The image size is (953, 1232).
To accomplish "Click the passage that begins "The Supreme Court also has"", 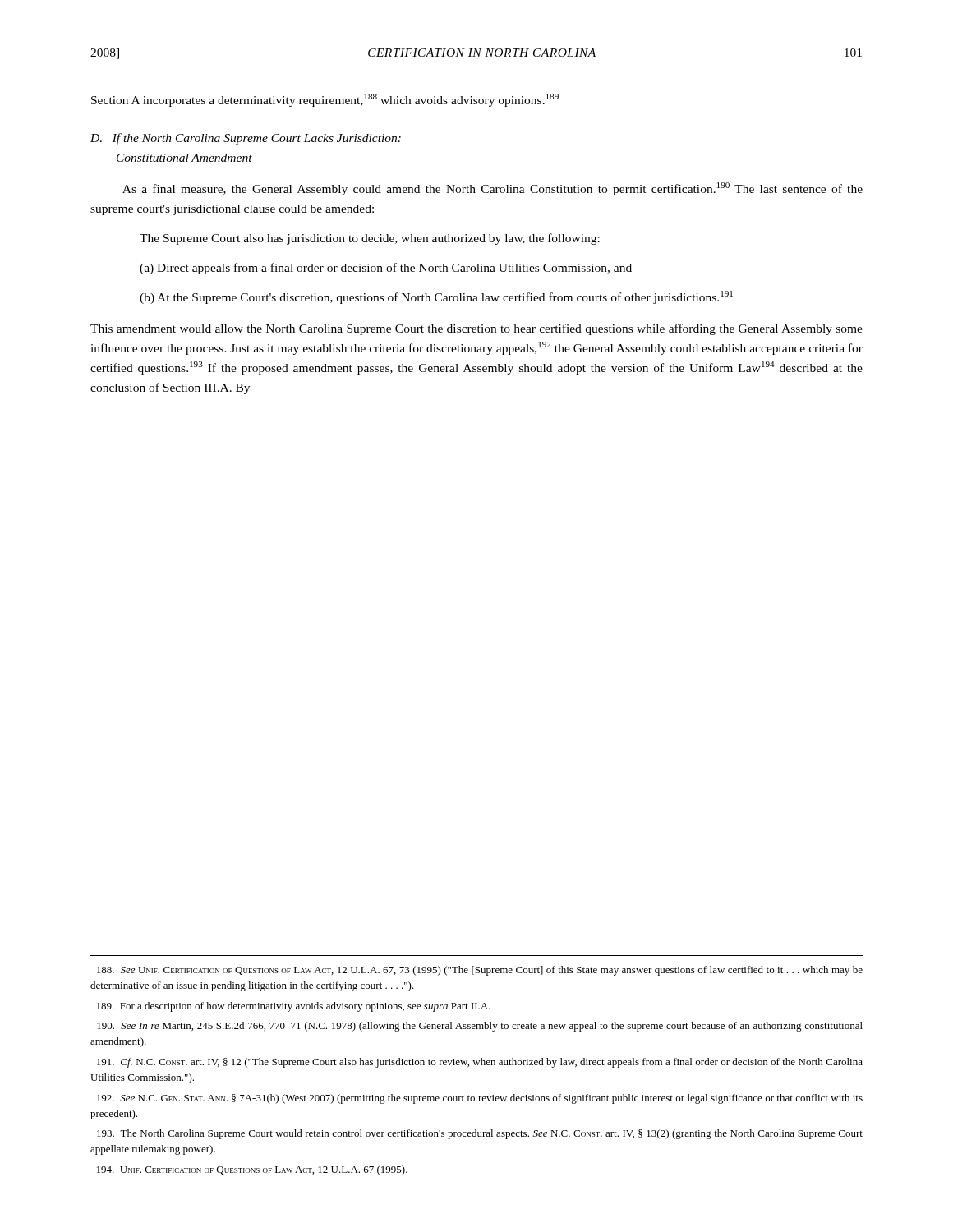I will click(x=485, y=238).
